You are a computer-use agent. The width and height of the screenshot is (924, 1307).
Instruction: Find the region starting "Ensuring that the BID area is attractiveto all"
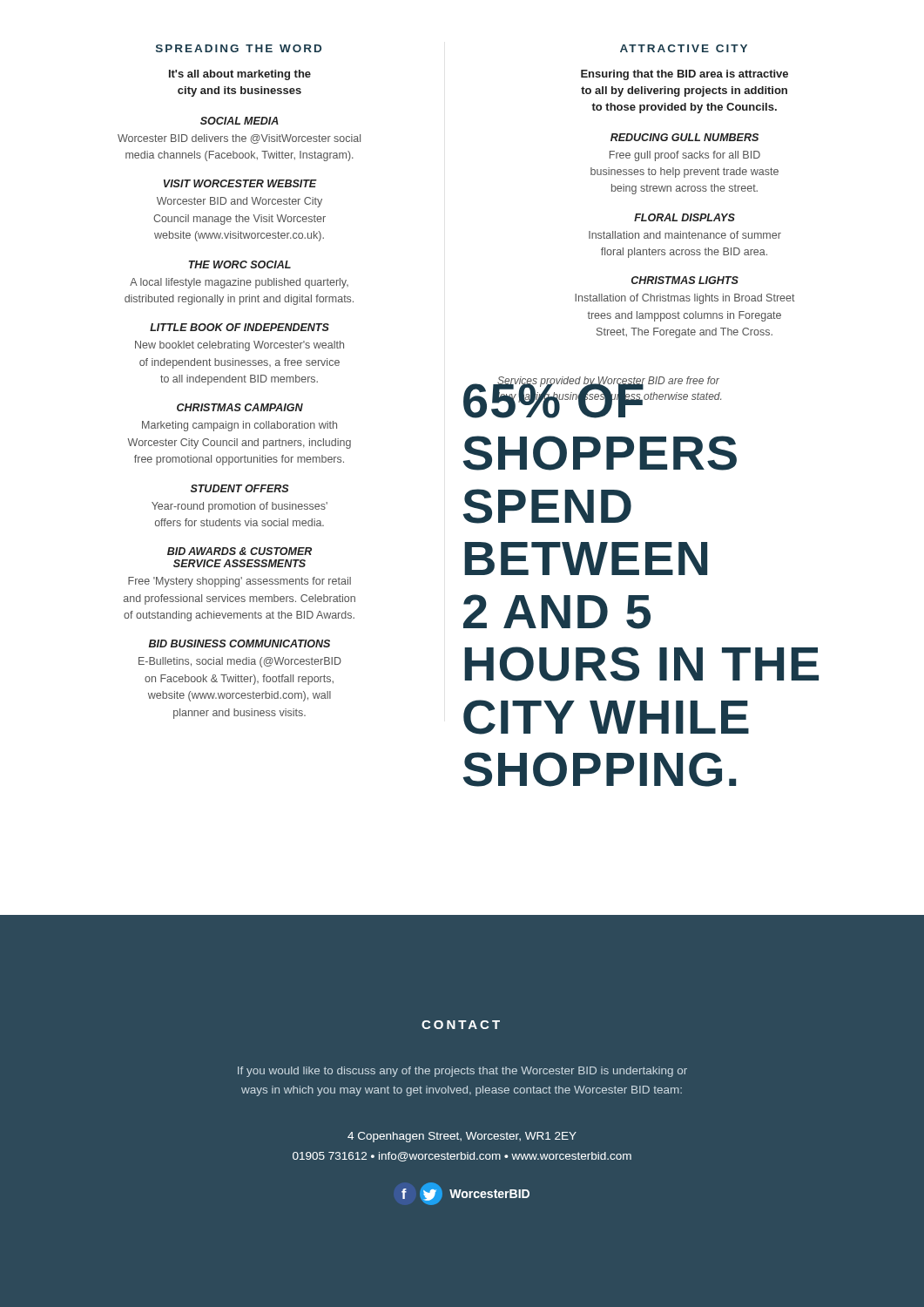pos(684,91)
